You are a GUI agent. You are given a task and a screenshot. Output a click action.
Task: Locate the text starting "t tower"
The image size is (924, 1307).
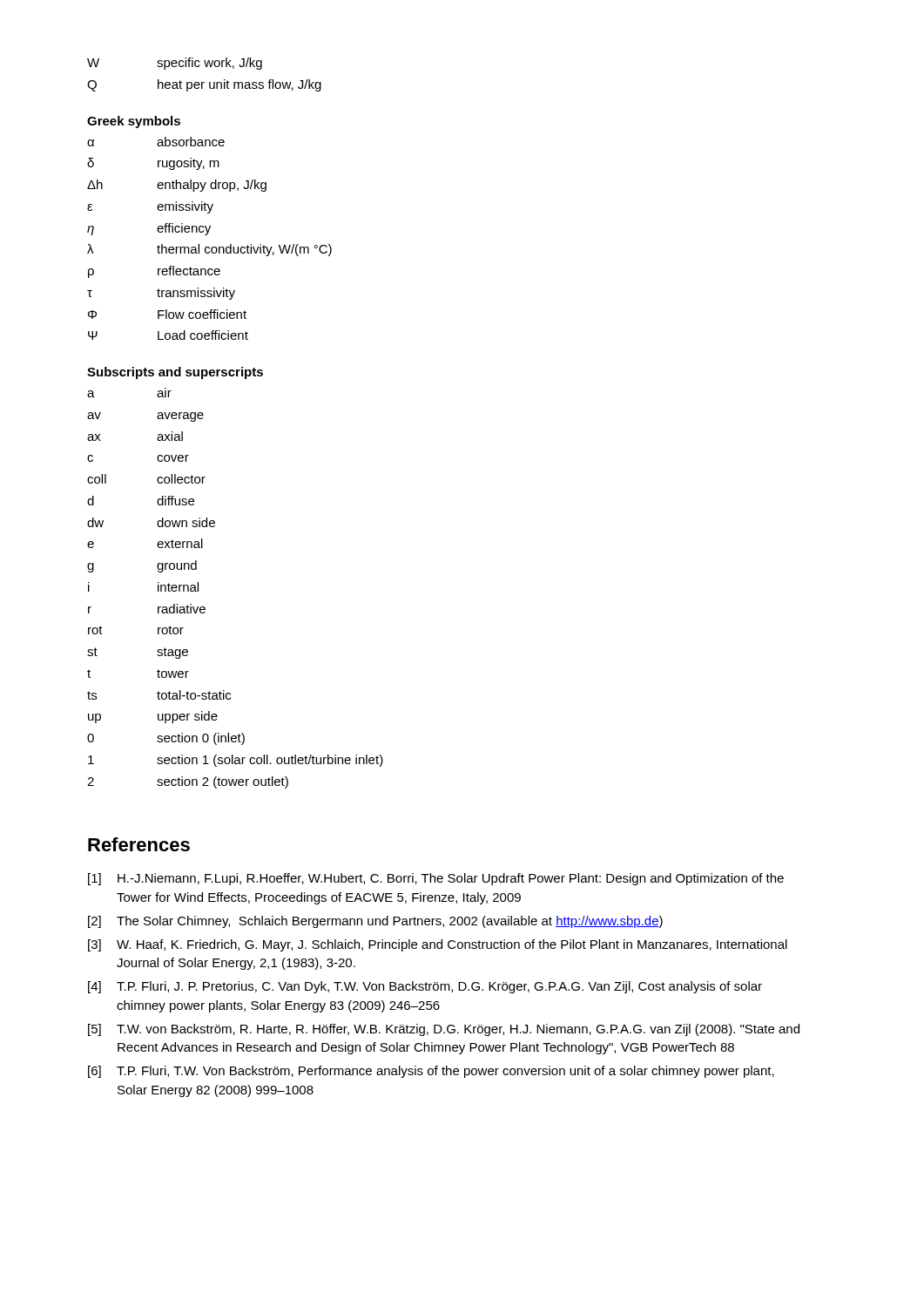(x=88, y=673)
